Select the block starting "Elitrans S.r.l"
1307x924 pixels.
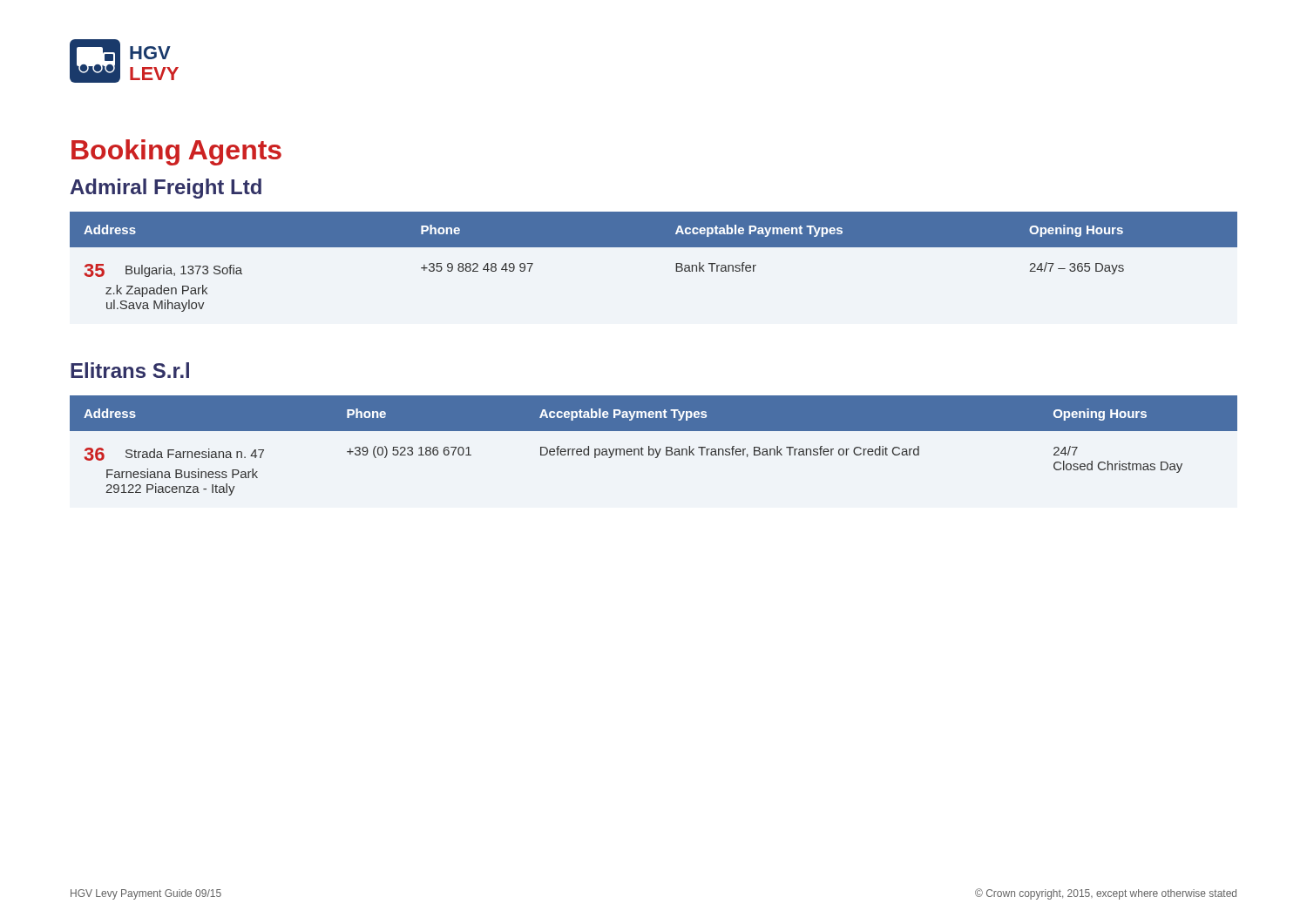tap(130, 371)
